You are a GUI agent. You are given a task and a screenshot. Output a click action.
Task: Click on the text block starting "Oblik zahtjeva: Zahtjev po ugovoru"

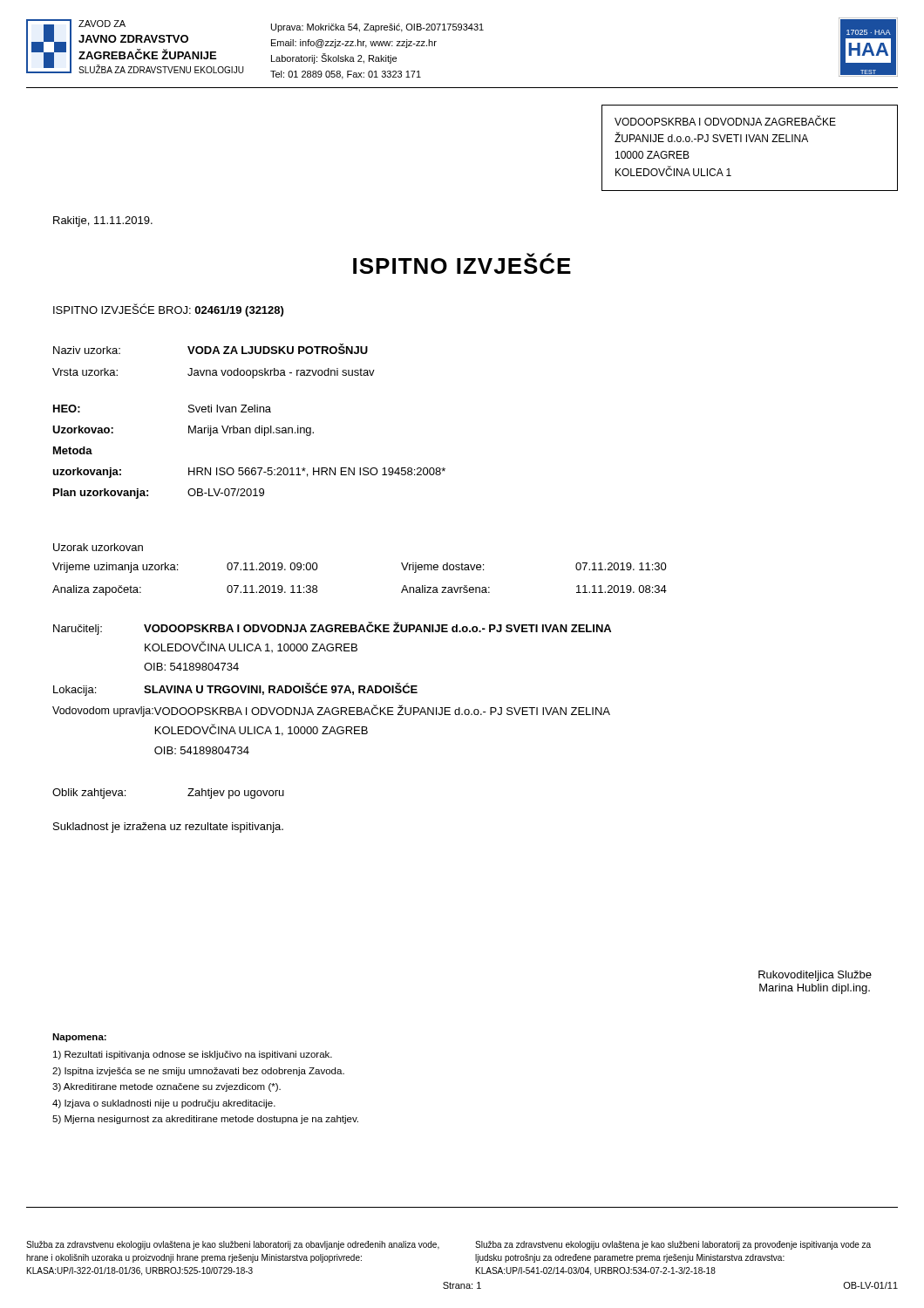88,794
